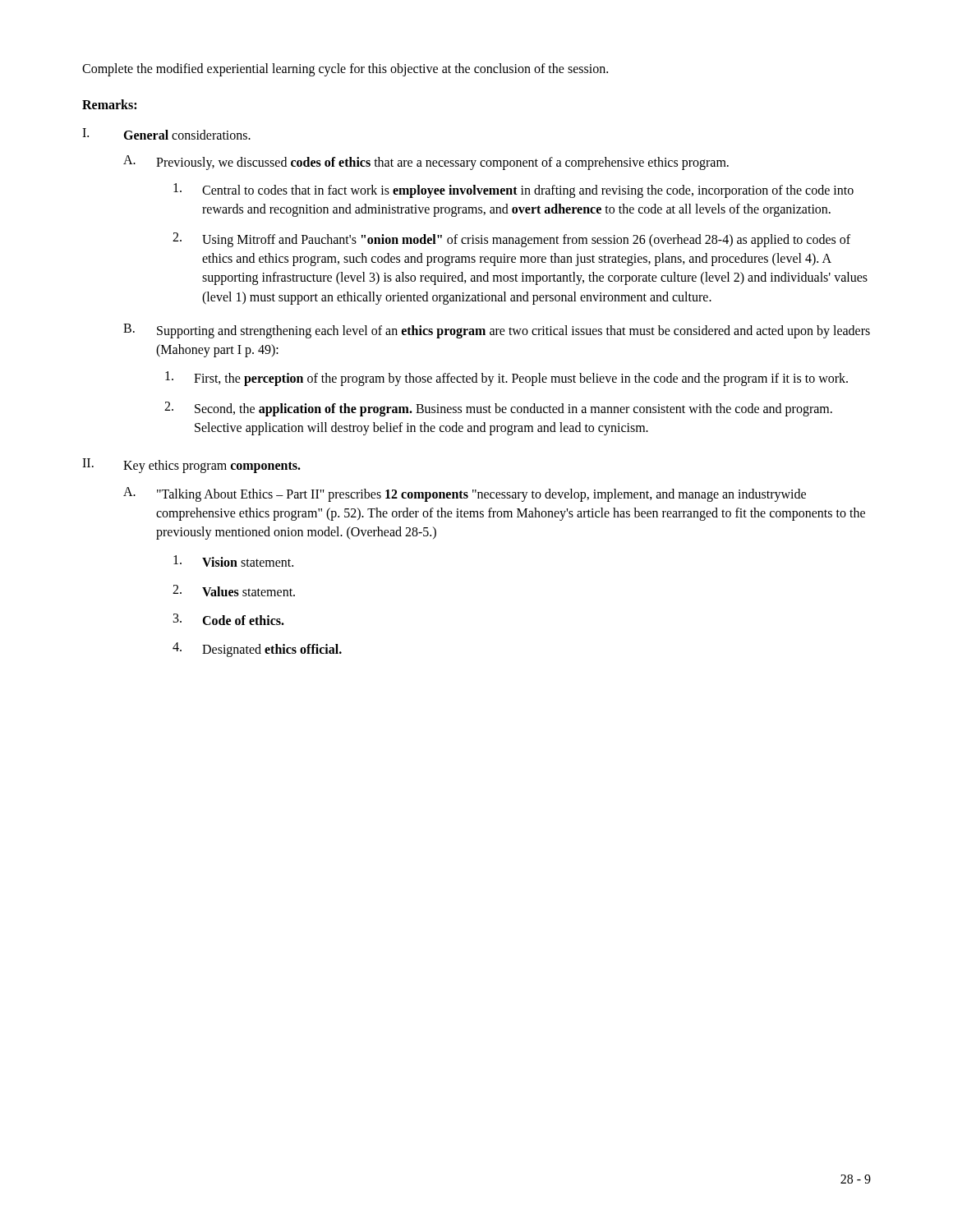Image resolution: width=953 pixels, height=1232 pixels.
Task: Point to "3. Code of ethics."
Action: pyautogui.click(x=229, y=619)
